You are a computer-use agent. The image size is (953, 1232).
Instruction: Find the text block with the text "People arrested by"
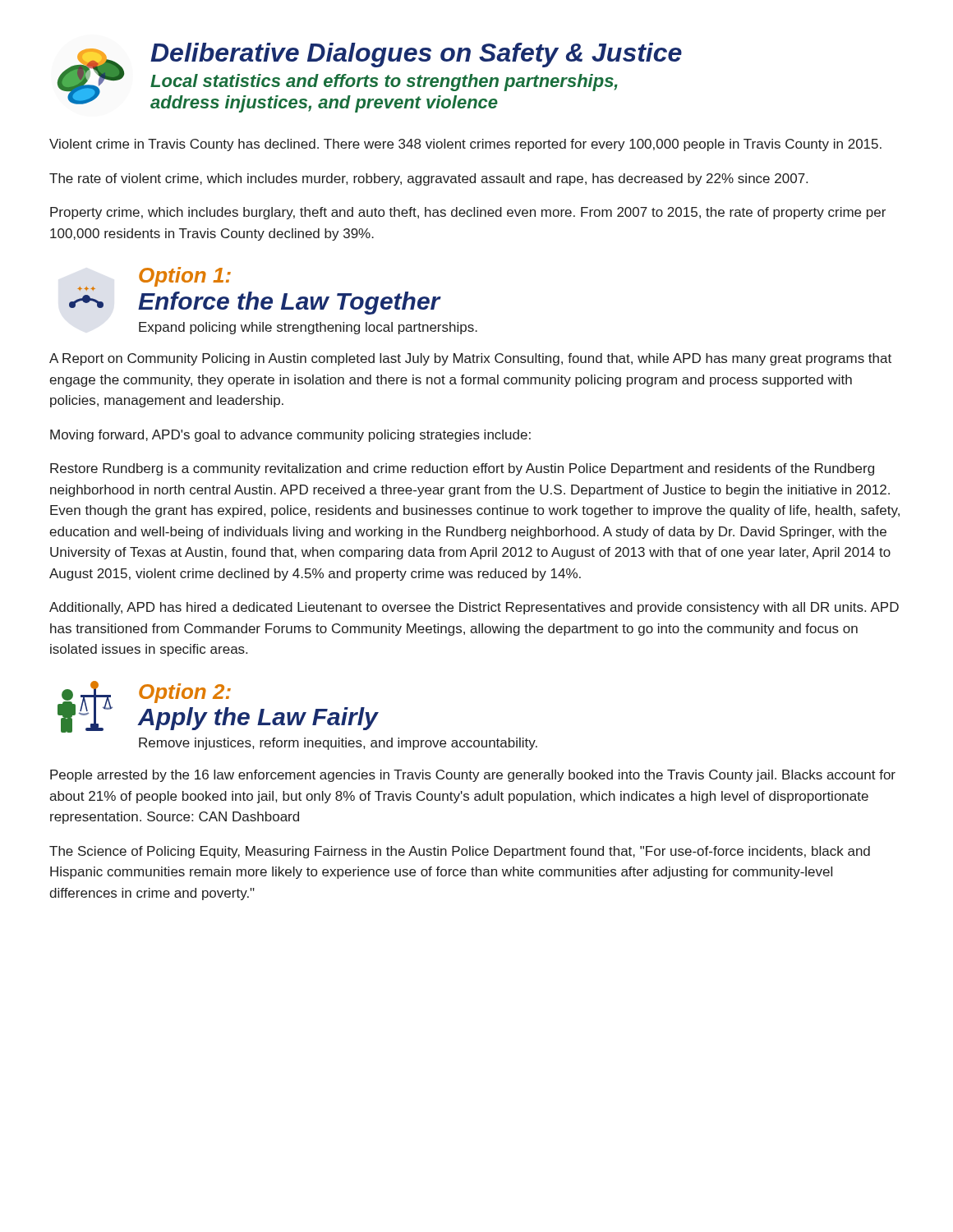(472, 796)
